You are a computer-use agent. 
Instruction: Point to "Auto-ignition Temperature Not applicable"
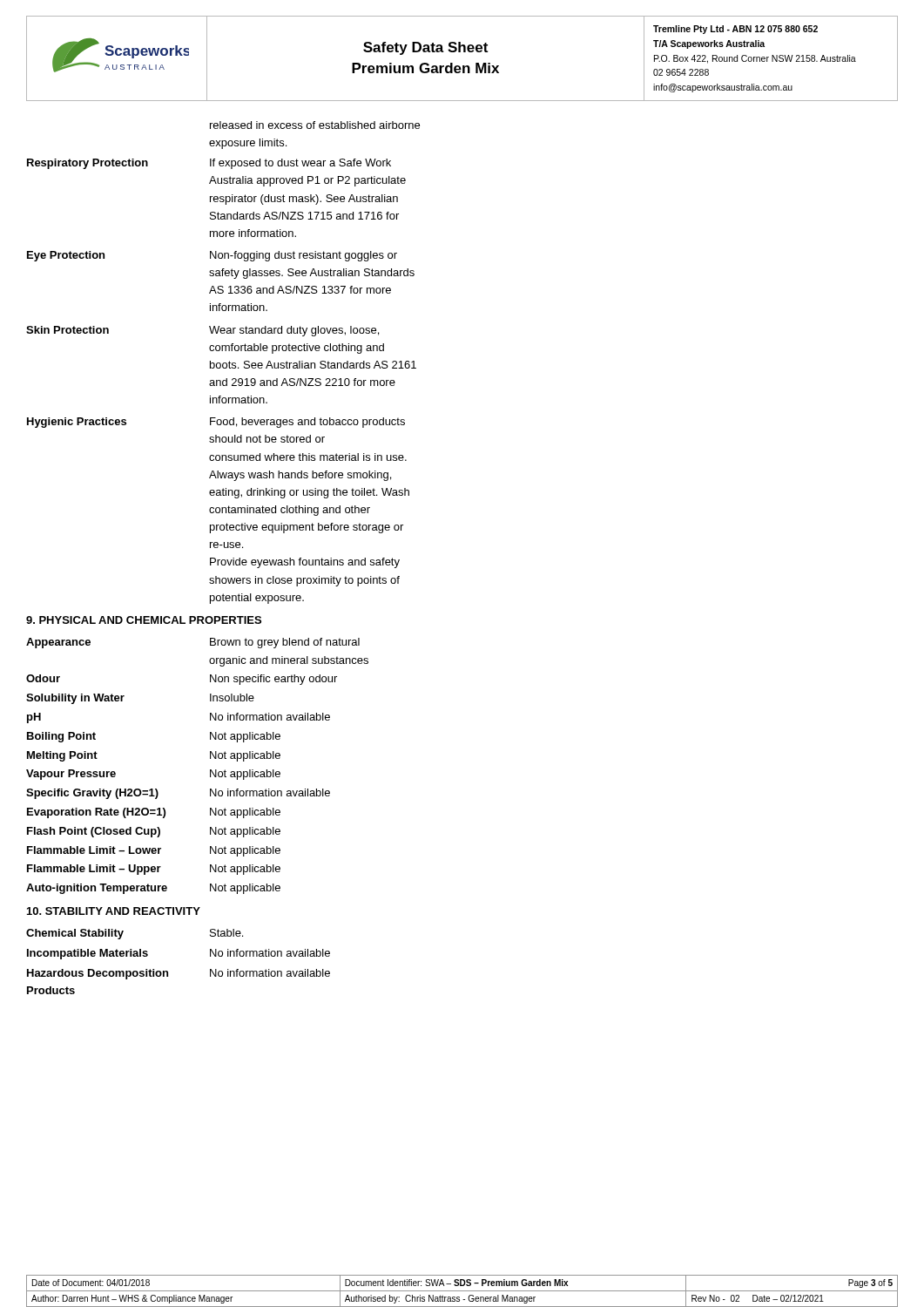coord(153,889)
